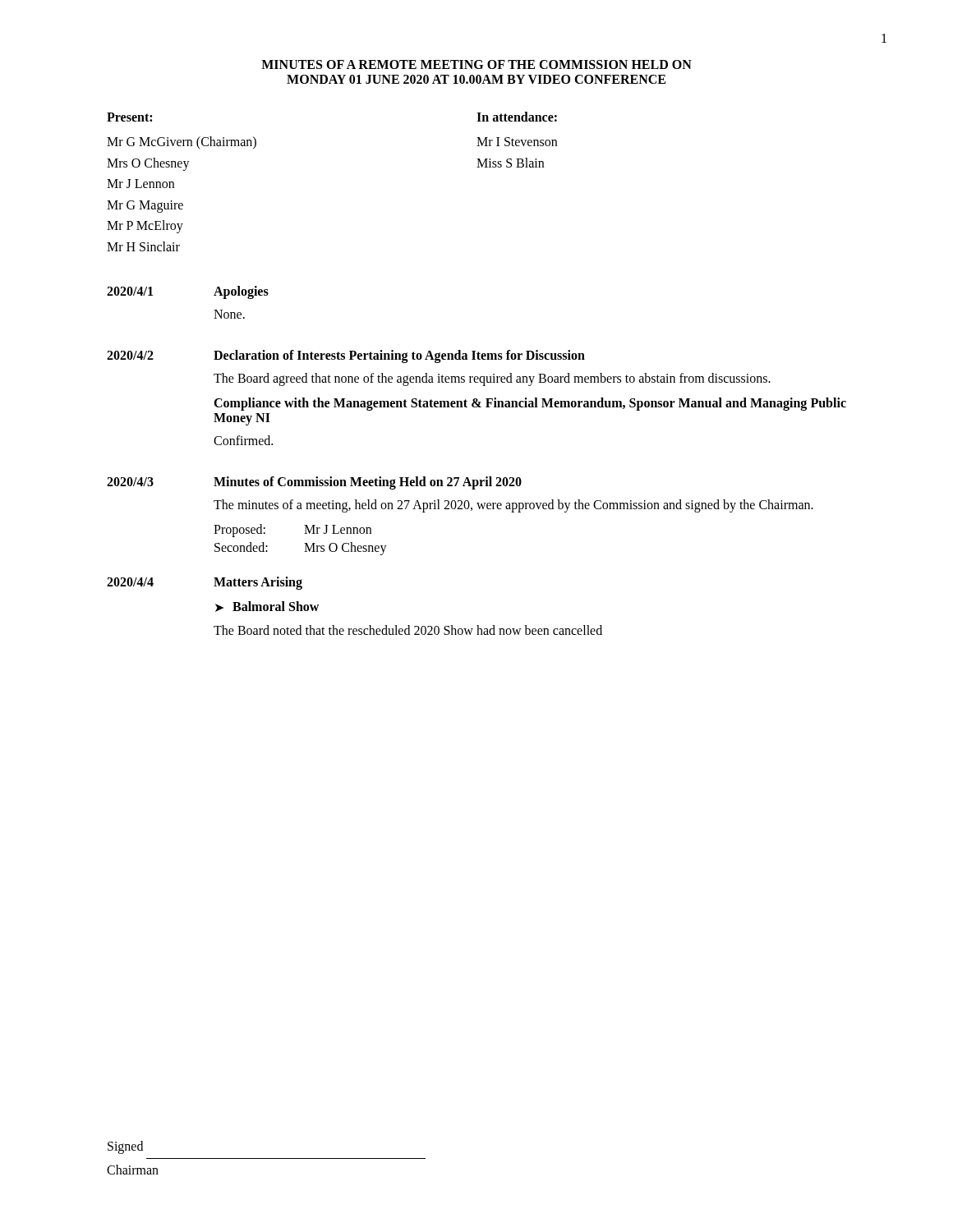The image size is (953, 1232).
Task: Point to "Matters Arising"
Action: pyautogui.click(x=258, y=582)
